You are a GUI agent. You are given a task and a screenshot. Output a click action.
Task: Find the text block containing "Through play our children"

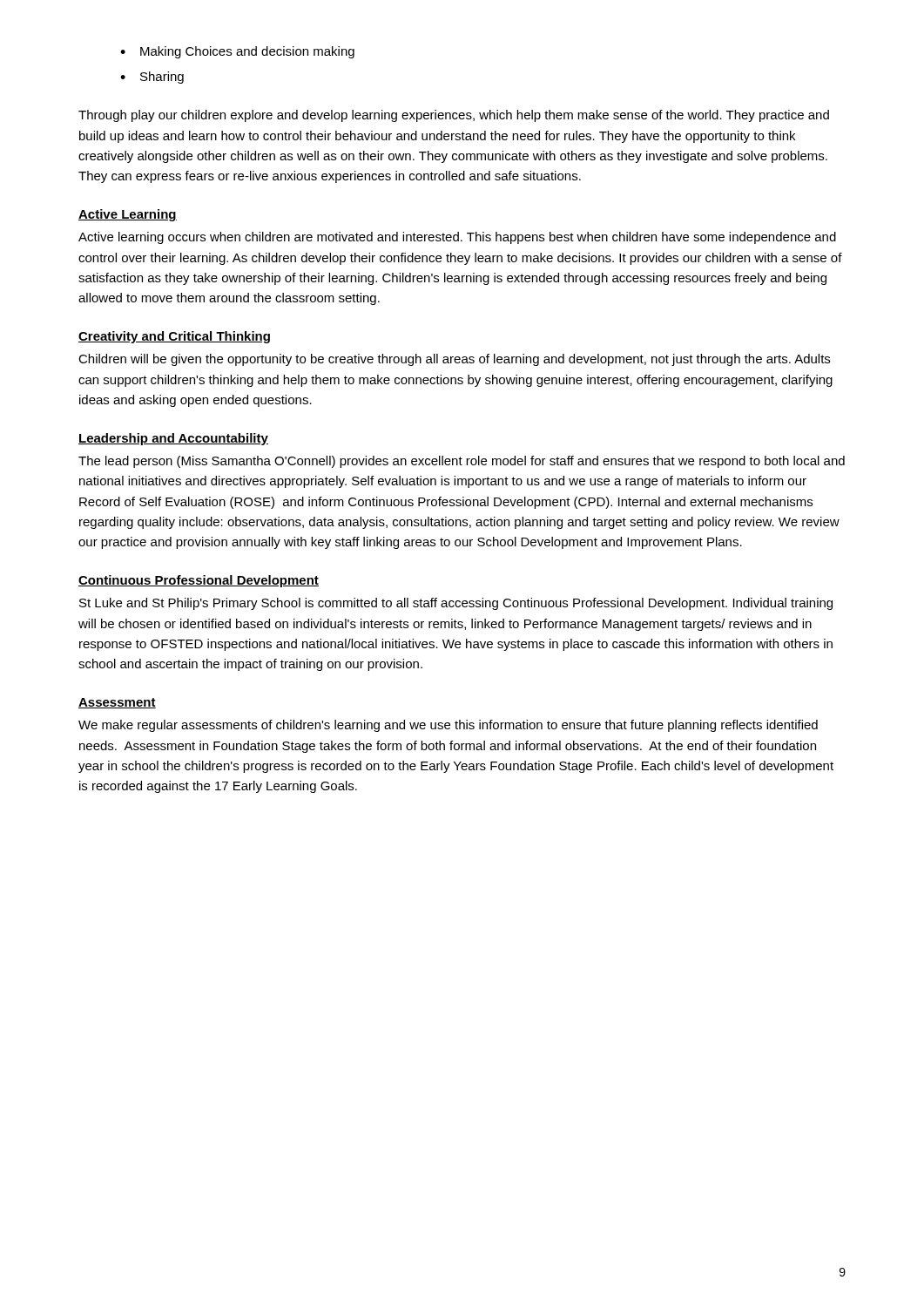tap(454, 145)
